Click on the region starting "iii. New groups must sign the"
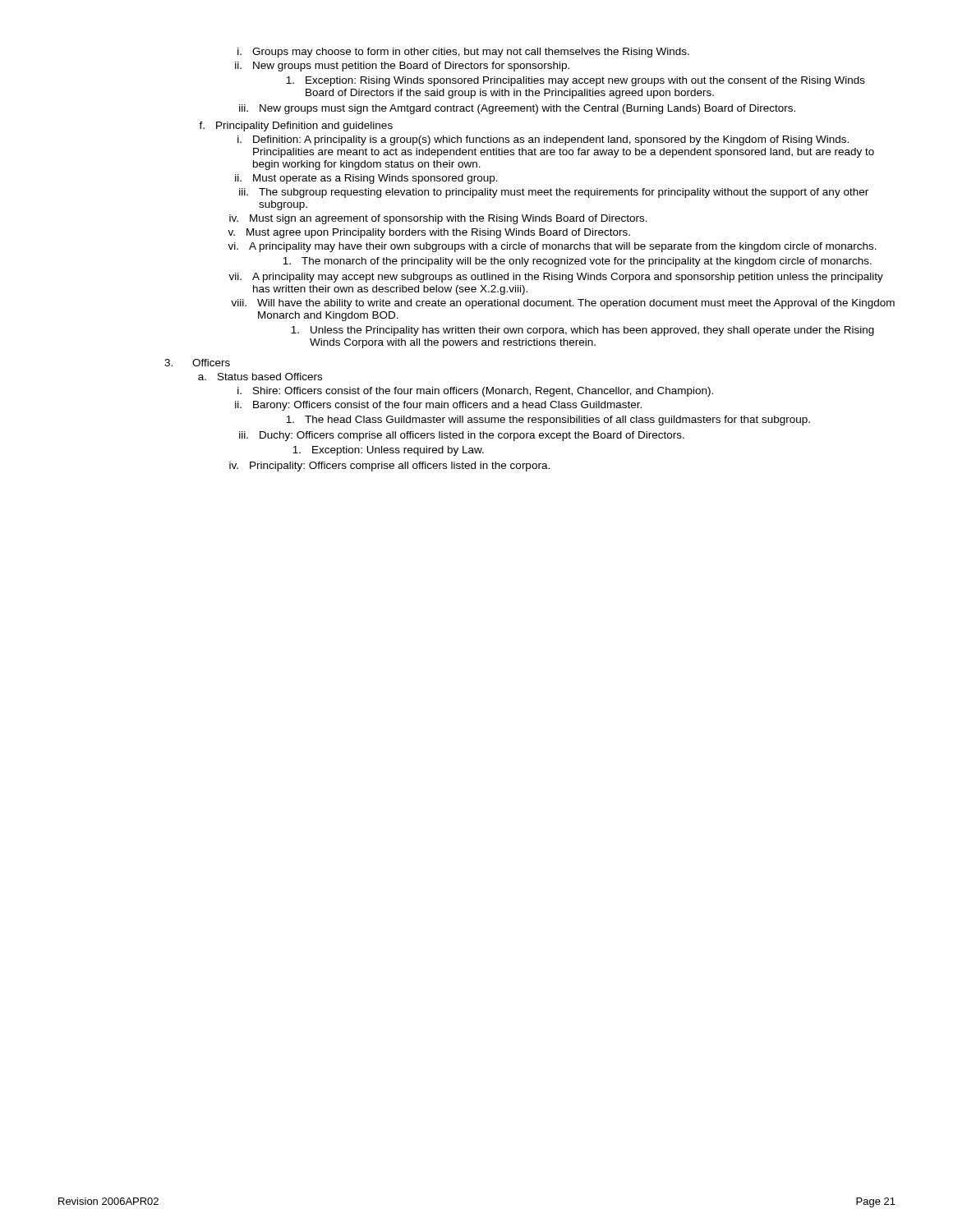Screen dimensions: 1232x953 [x=557, y=108]
